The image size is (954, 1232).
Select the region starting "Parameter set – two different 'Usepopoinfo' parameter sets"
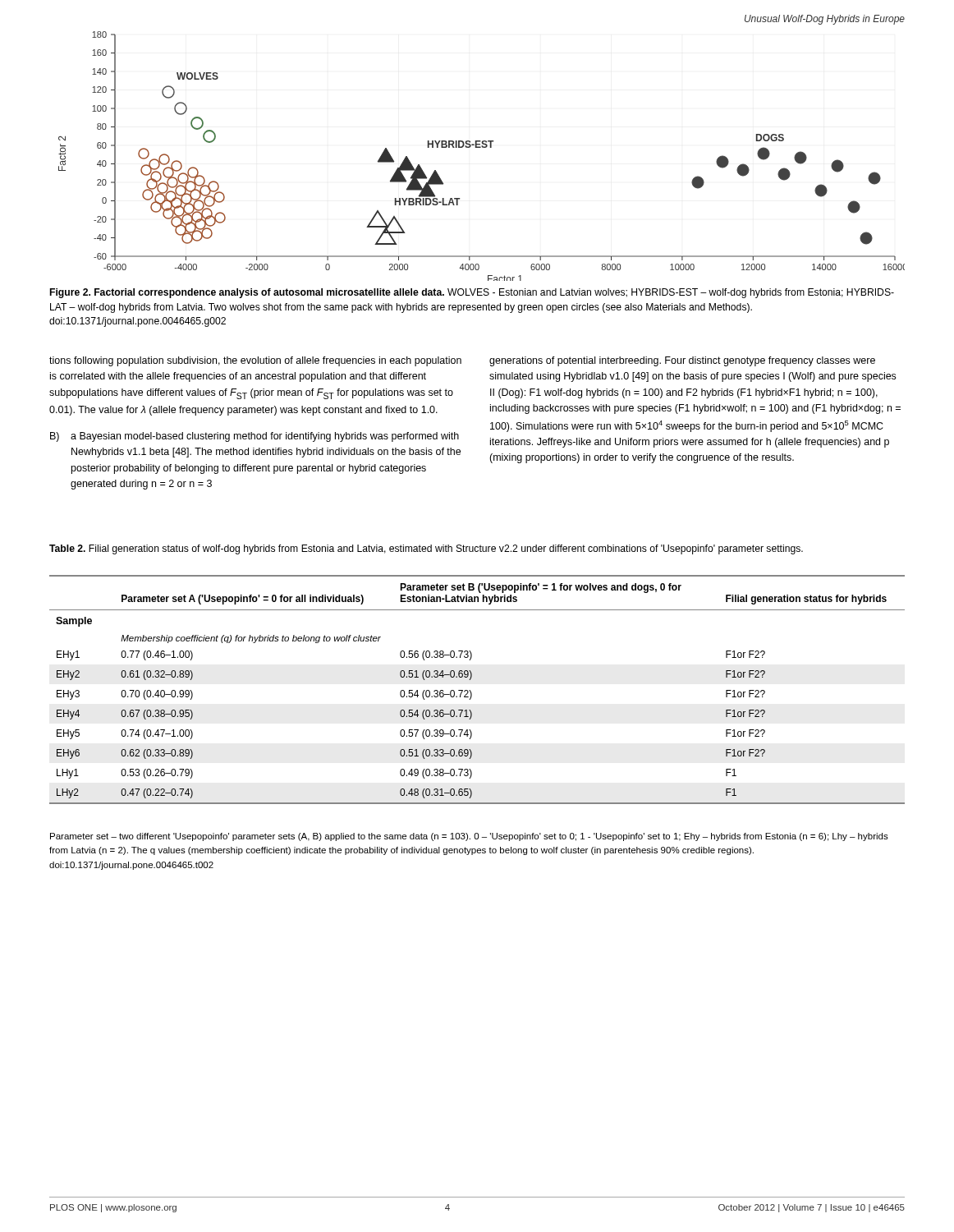469,850
